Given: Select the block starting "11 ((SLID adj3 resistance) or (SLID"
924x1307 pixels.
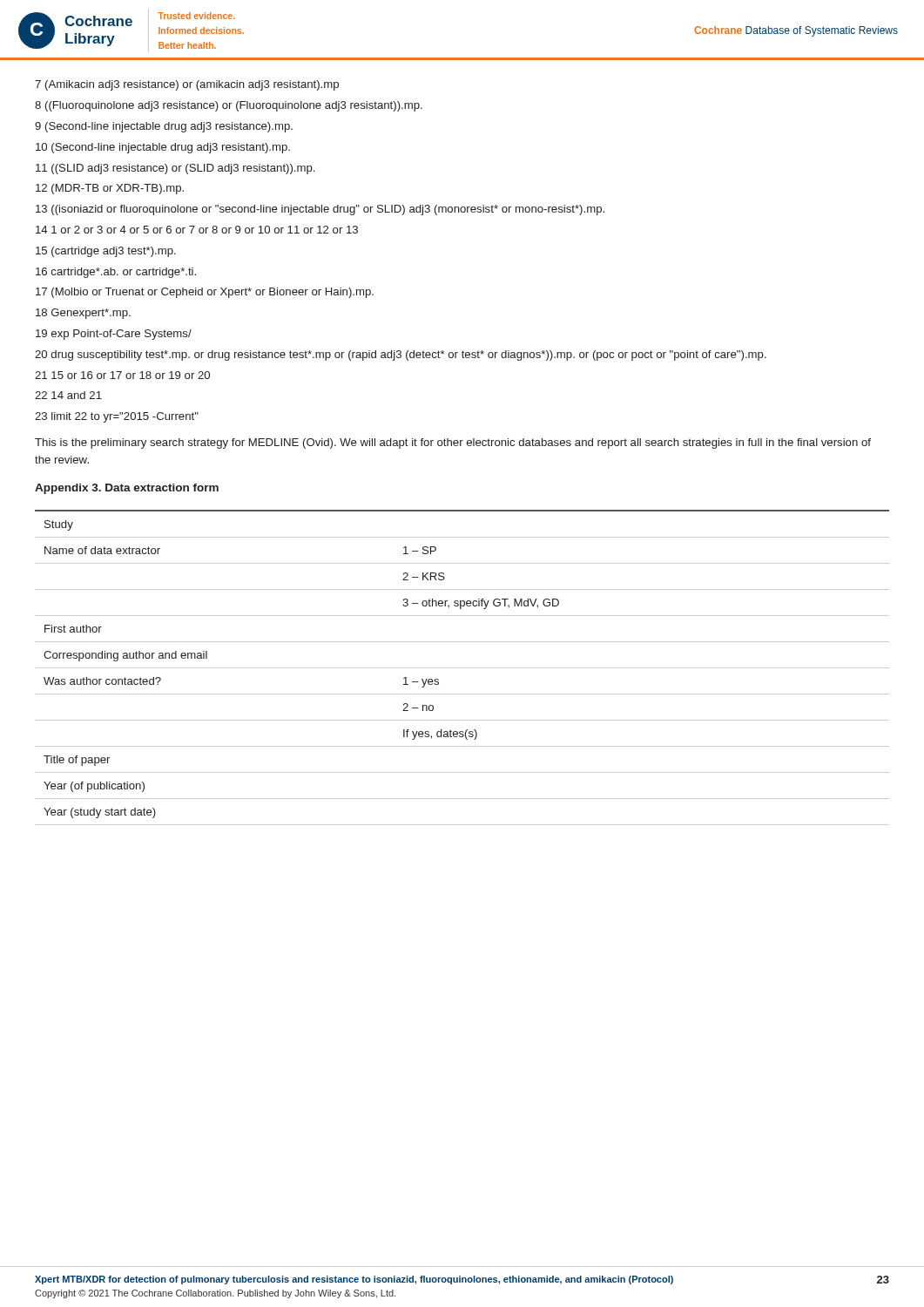Looking at the screenshot, I should 175,167.
